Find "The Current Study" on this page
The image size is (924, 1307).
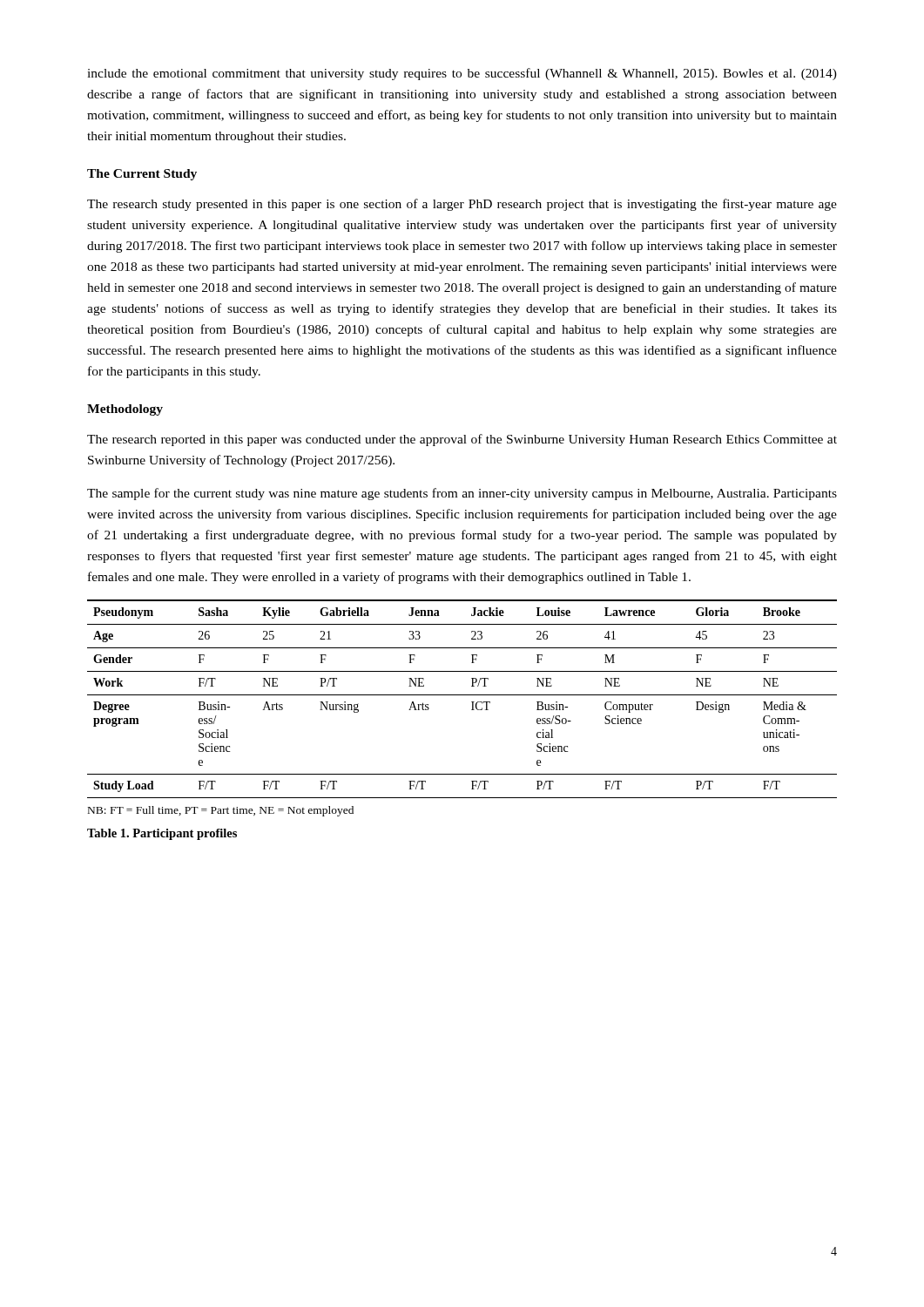[142, 173]
